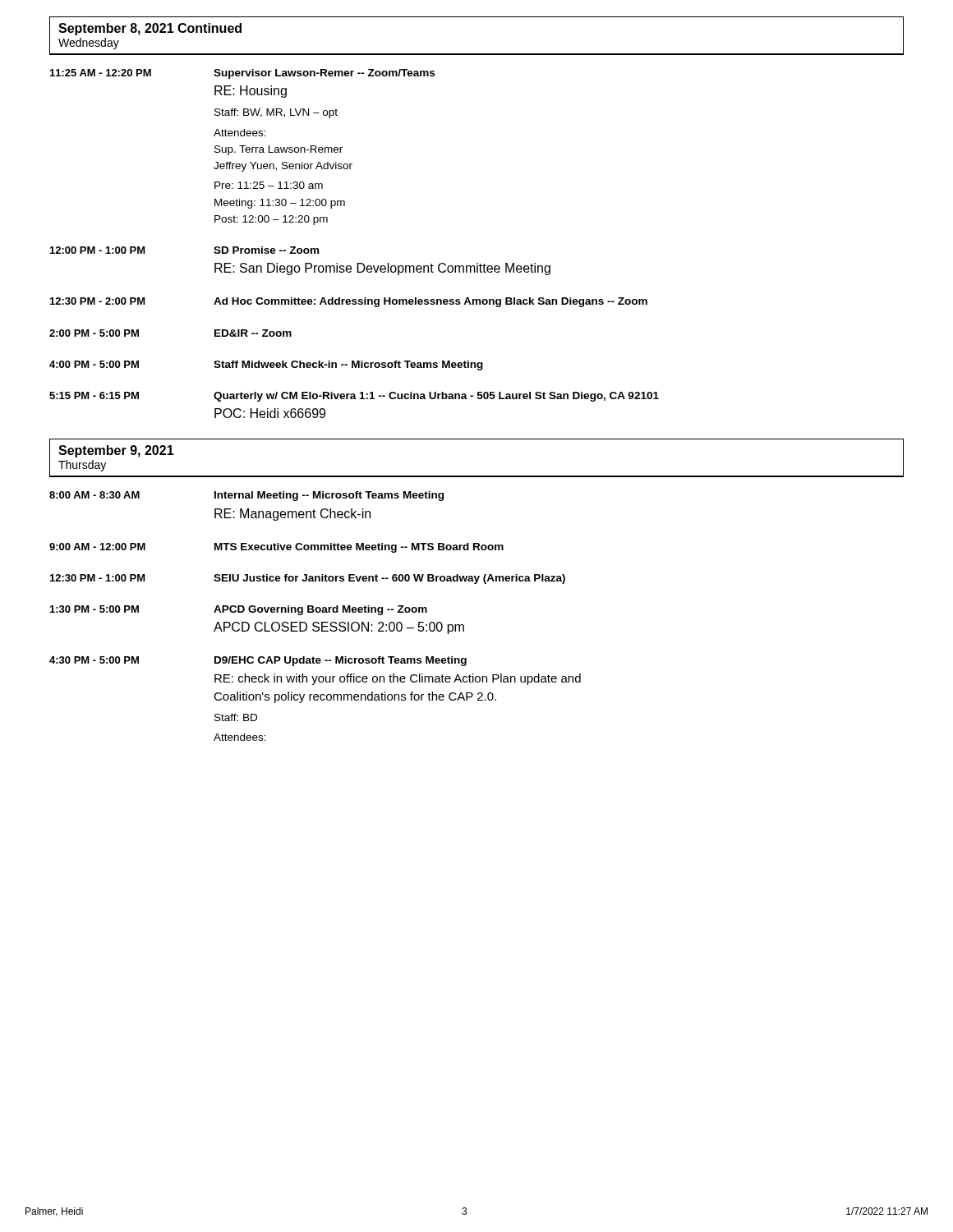Click on the text block with the text "12:30 PM - 2:00 PM Ad Hoc Committee:"
This screenshot has width=953, height=1232.
pos(476,303)
